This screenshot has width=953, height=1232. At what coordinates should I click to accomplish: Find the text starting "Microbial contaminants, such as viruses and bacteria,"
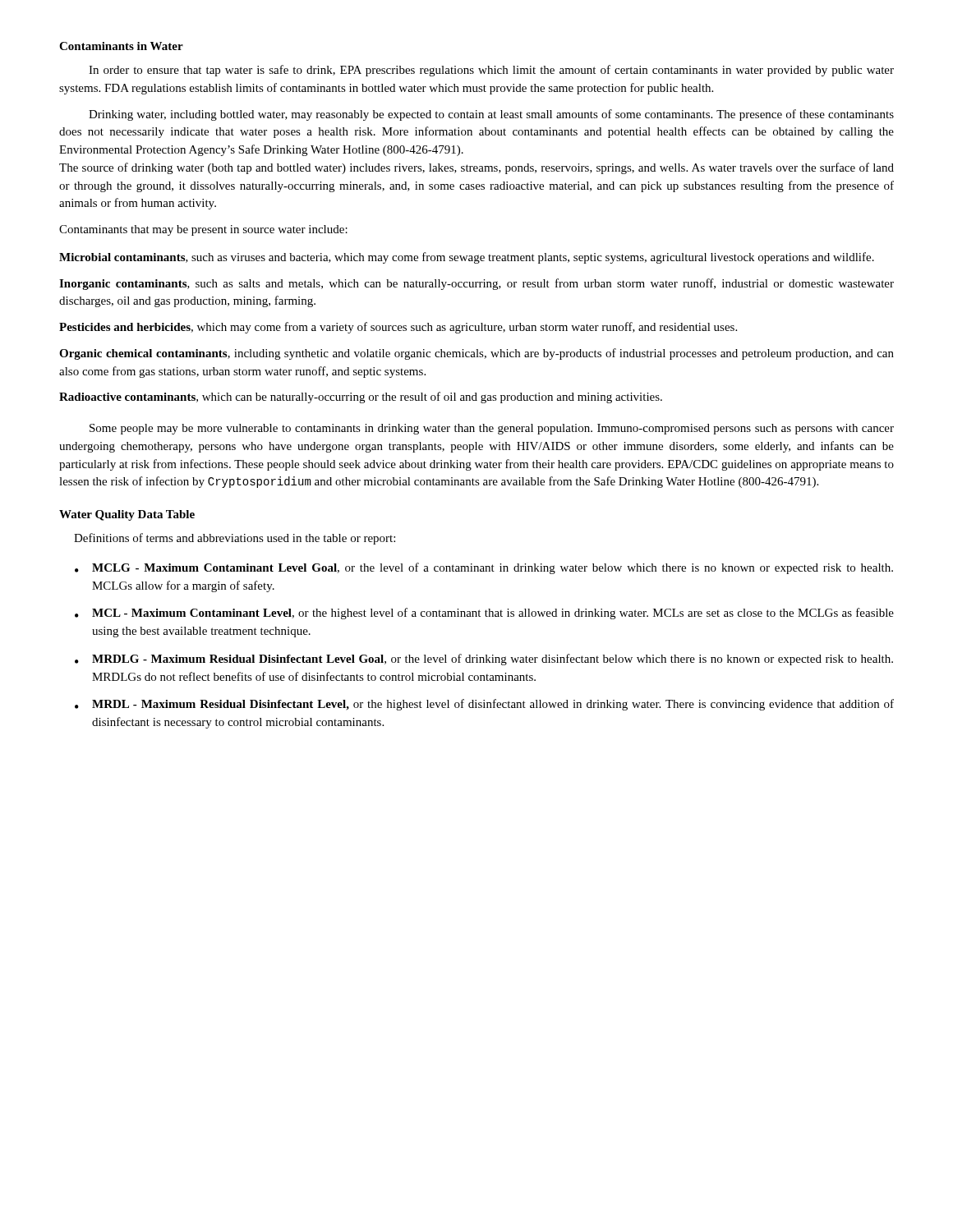[467, 257]
